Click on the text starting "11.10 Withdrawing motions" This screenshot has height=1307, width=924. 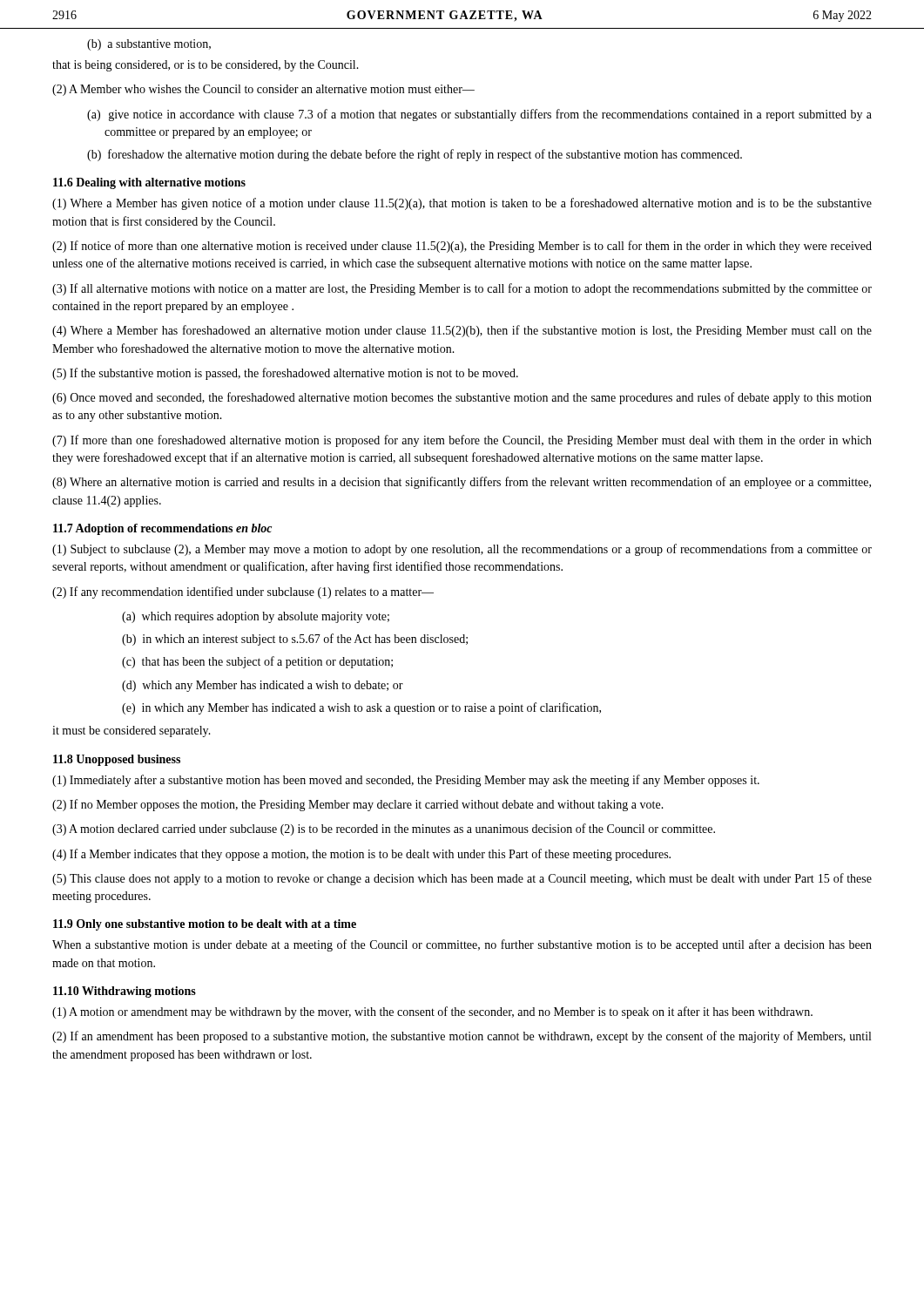124,991
